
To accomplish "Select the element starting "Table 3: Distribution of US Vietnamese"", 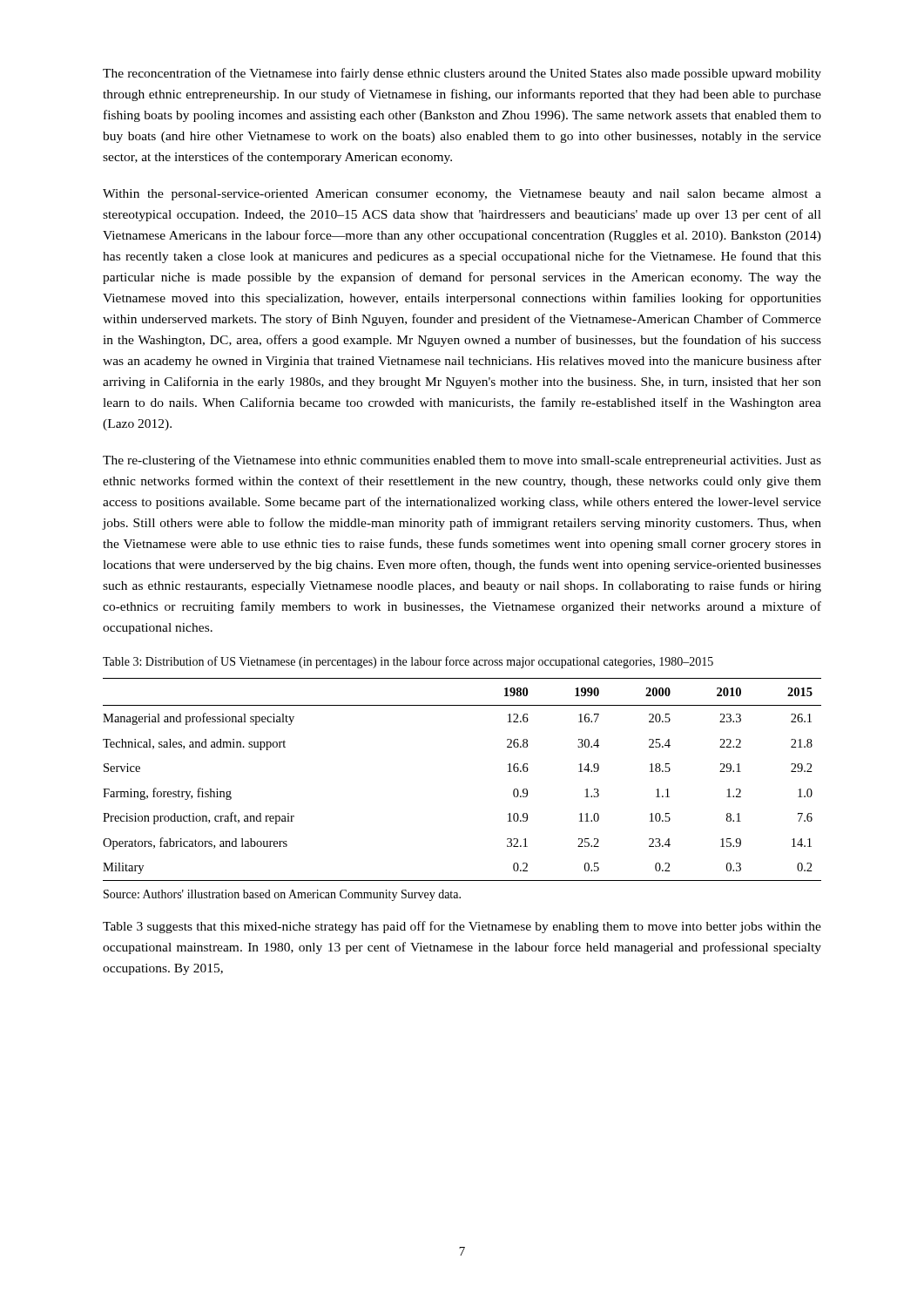I will click(x=408, y=662).
